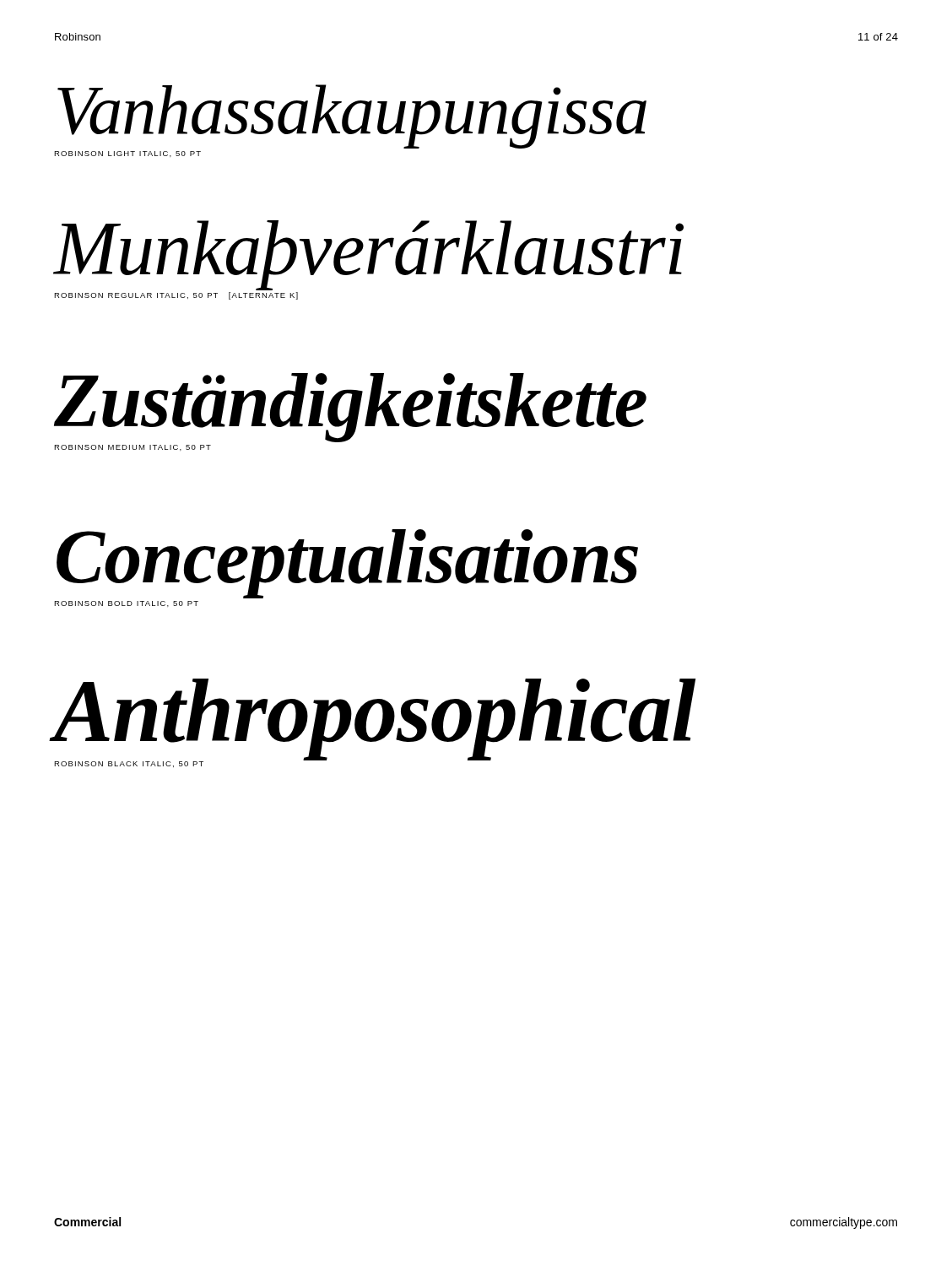Find the block starting "Munkaþverárklaustri ROBINSON REGULAR ITALIC, 50 PT [ALTERNATE"
This screenshot has height=1266, width=952.
pyautogui.click(x=476, y=255)
